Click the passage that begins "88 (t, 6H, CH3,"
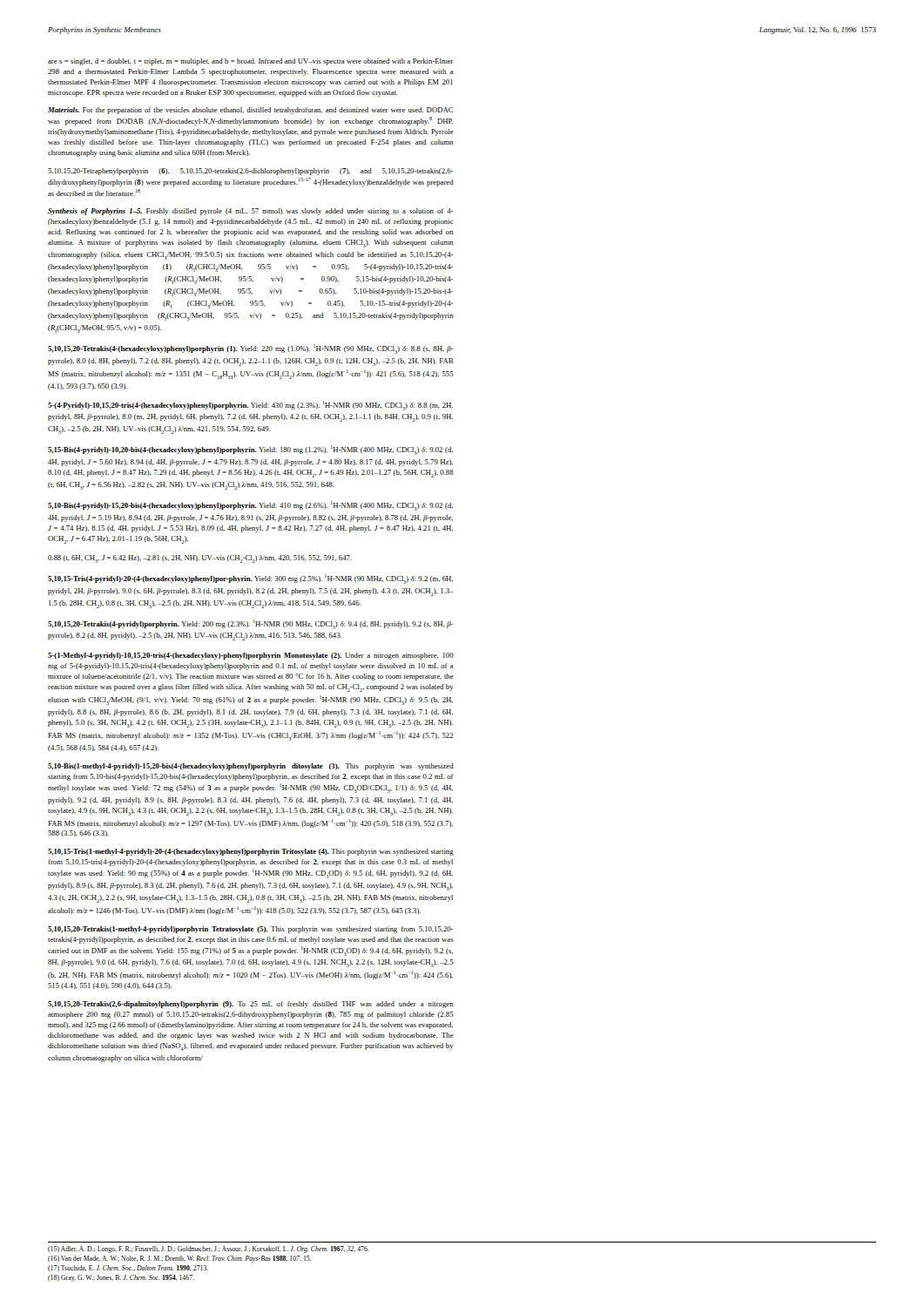This screenshot has height=1307, width=924. 251,559
